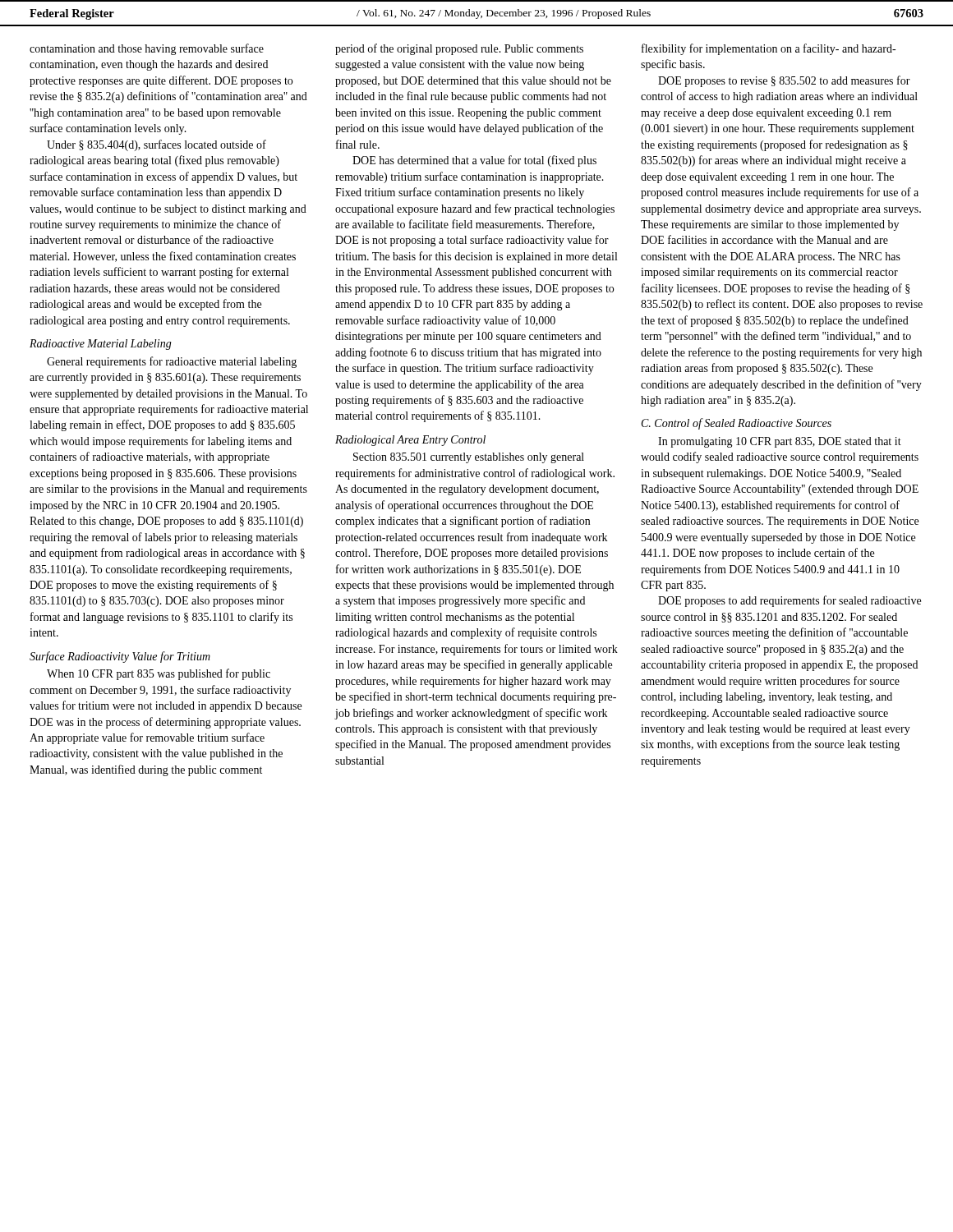This screenshot has width=953, height=1232.
Task: Point to the text starting "DOE has determined that a value"
Action: coord(476,289)
